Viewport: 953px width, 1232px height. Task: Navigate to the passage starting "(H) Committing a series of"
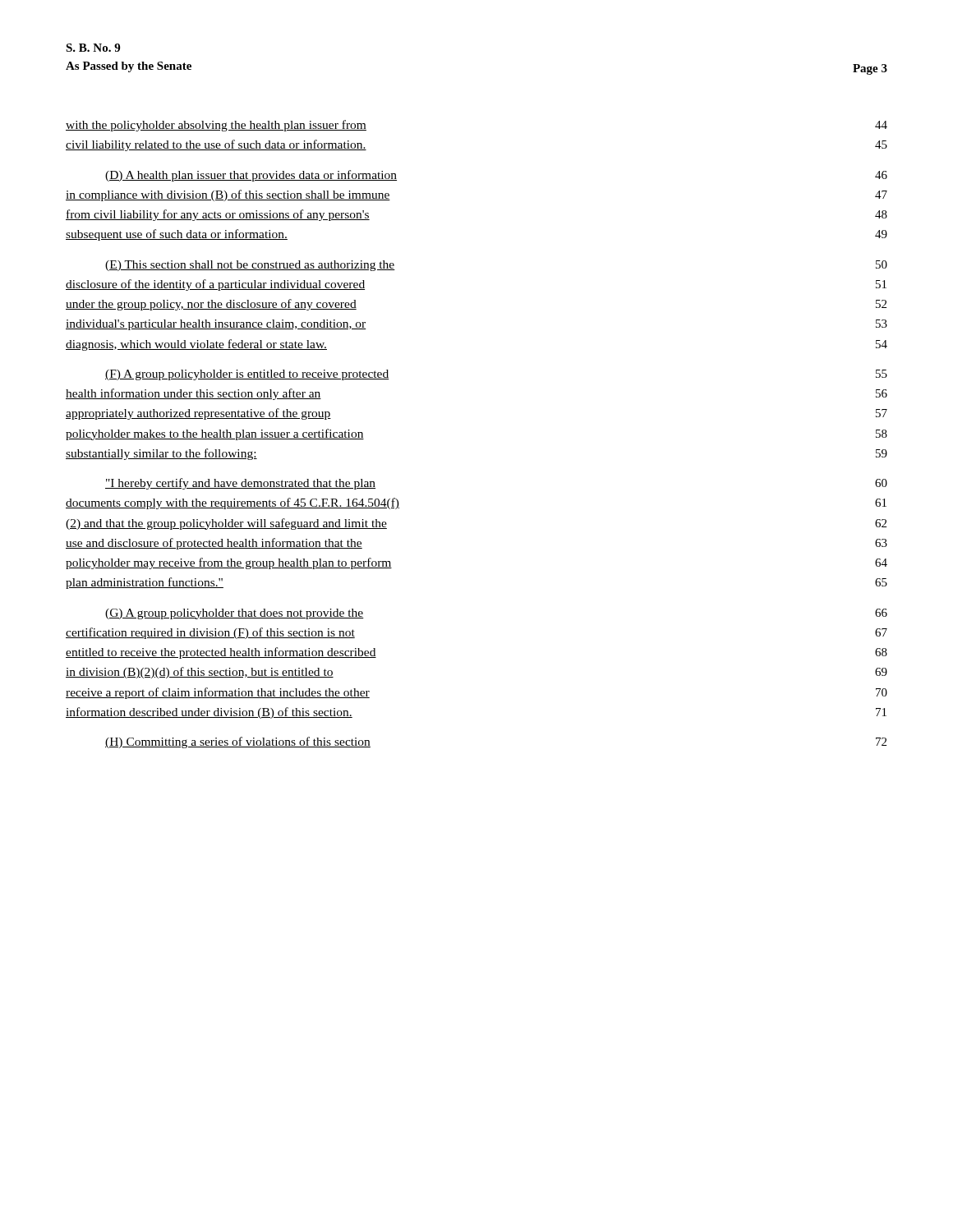tap(279, 742)
